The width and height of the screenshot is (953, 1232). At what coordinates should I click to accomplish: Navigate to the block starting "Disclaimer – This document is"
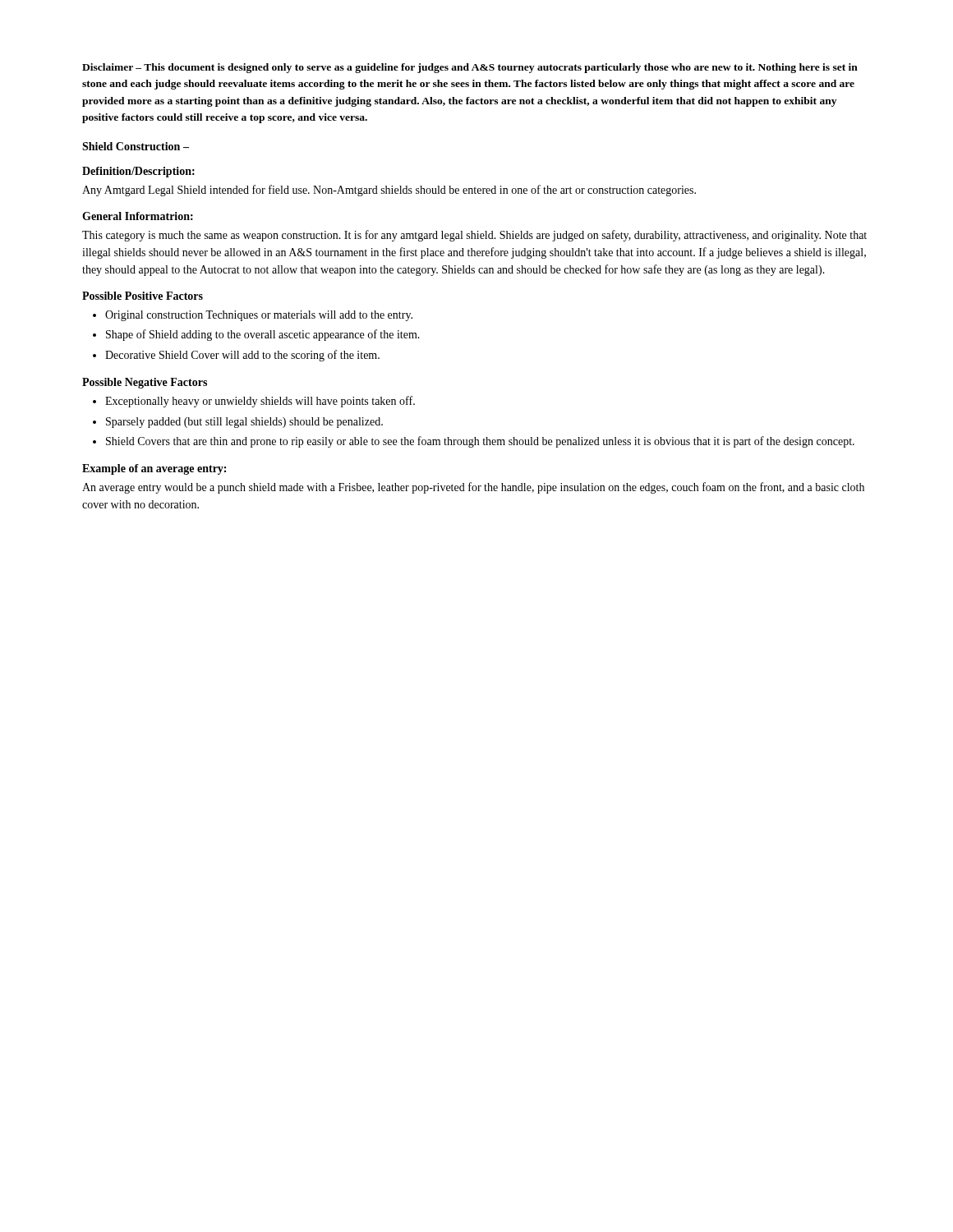click(470, 92)
